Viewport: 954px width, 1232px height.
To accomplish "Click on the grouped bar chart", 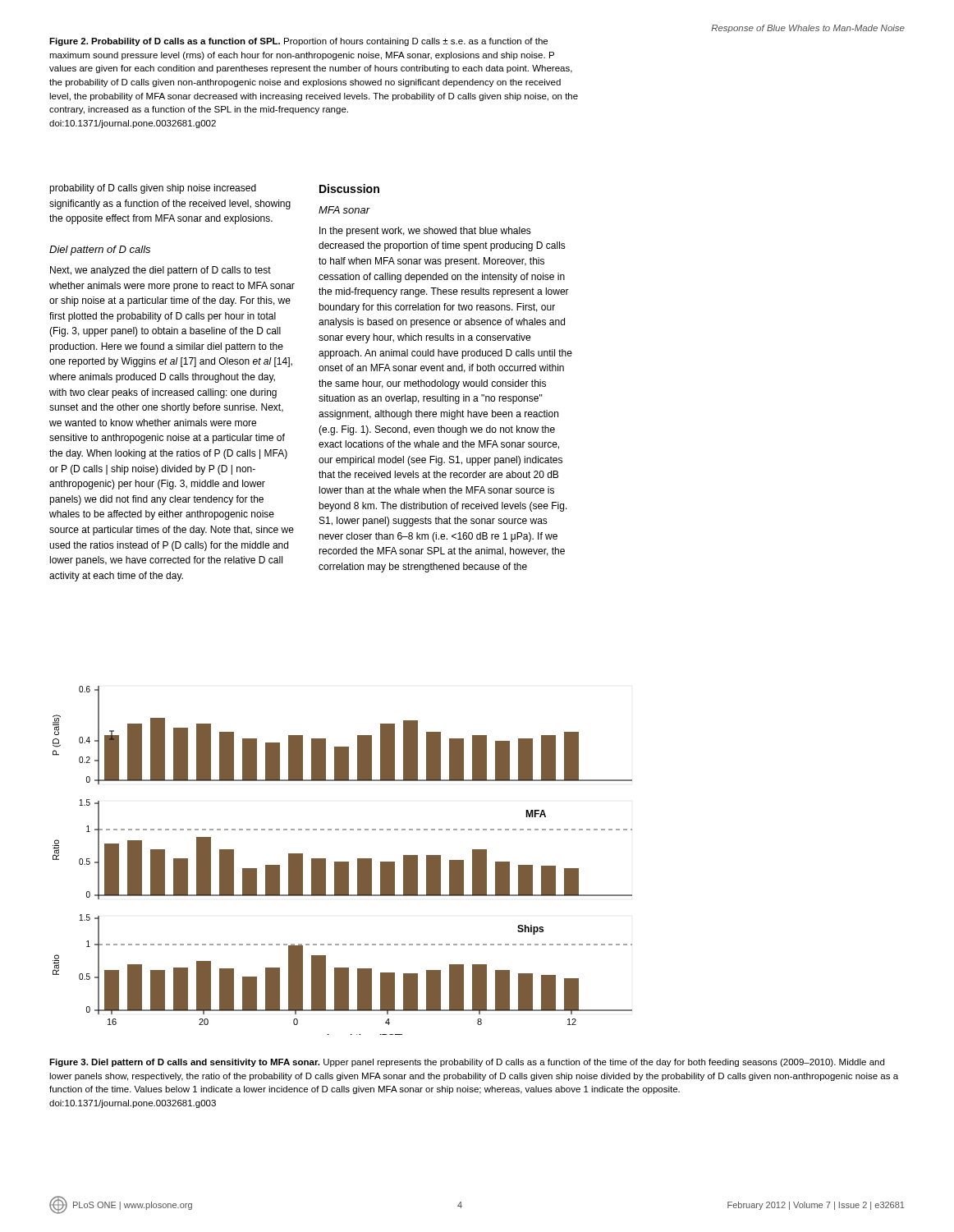I will (x=349, y=858).
